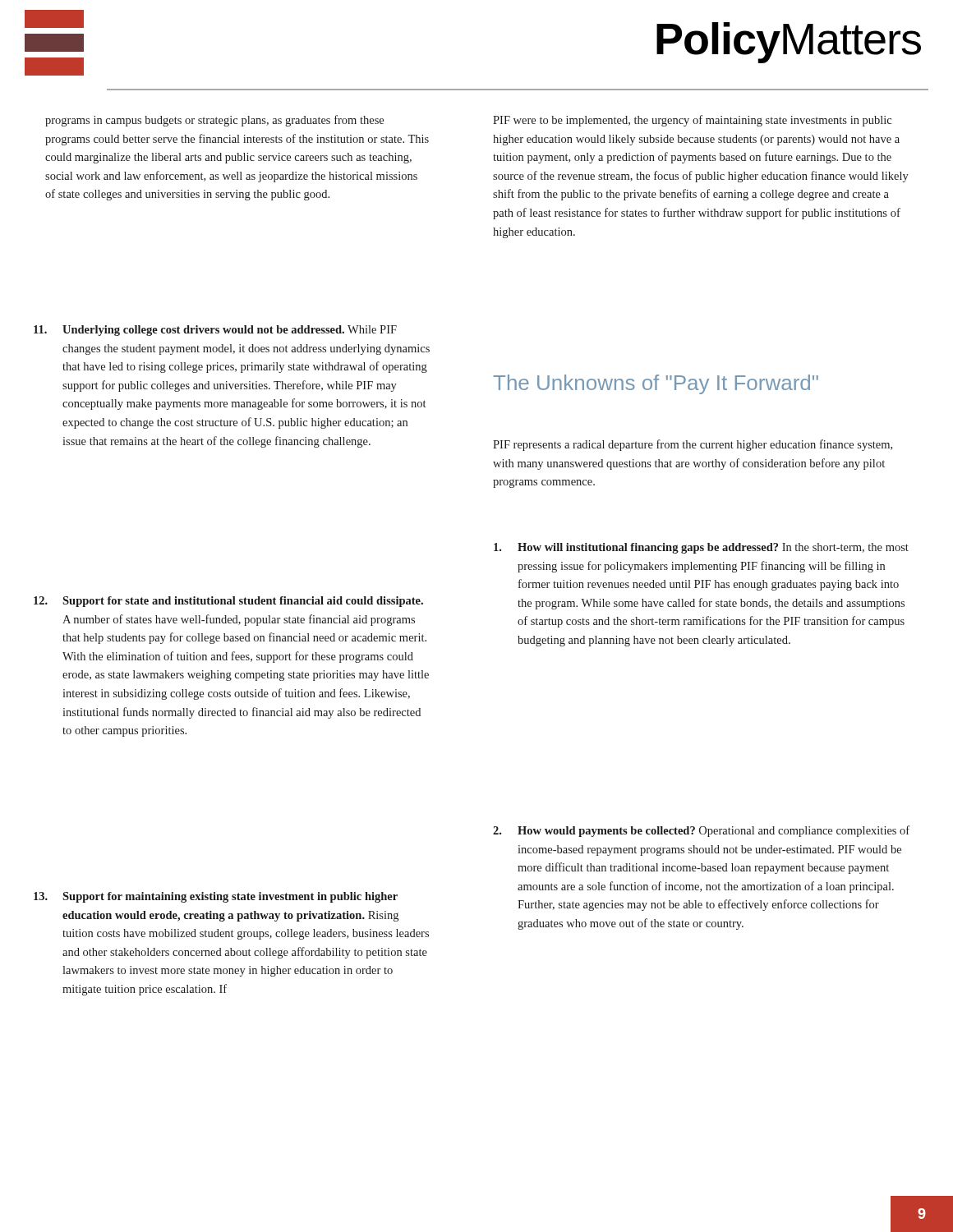Point to the block beginning "PIF were to"

click(701, 176)
